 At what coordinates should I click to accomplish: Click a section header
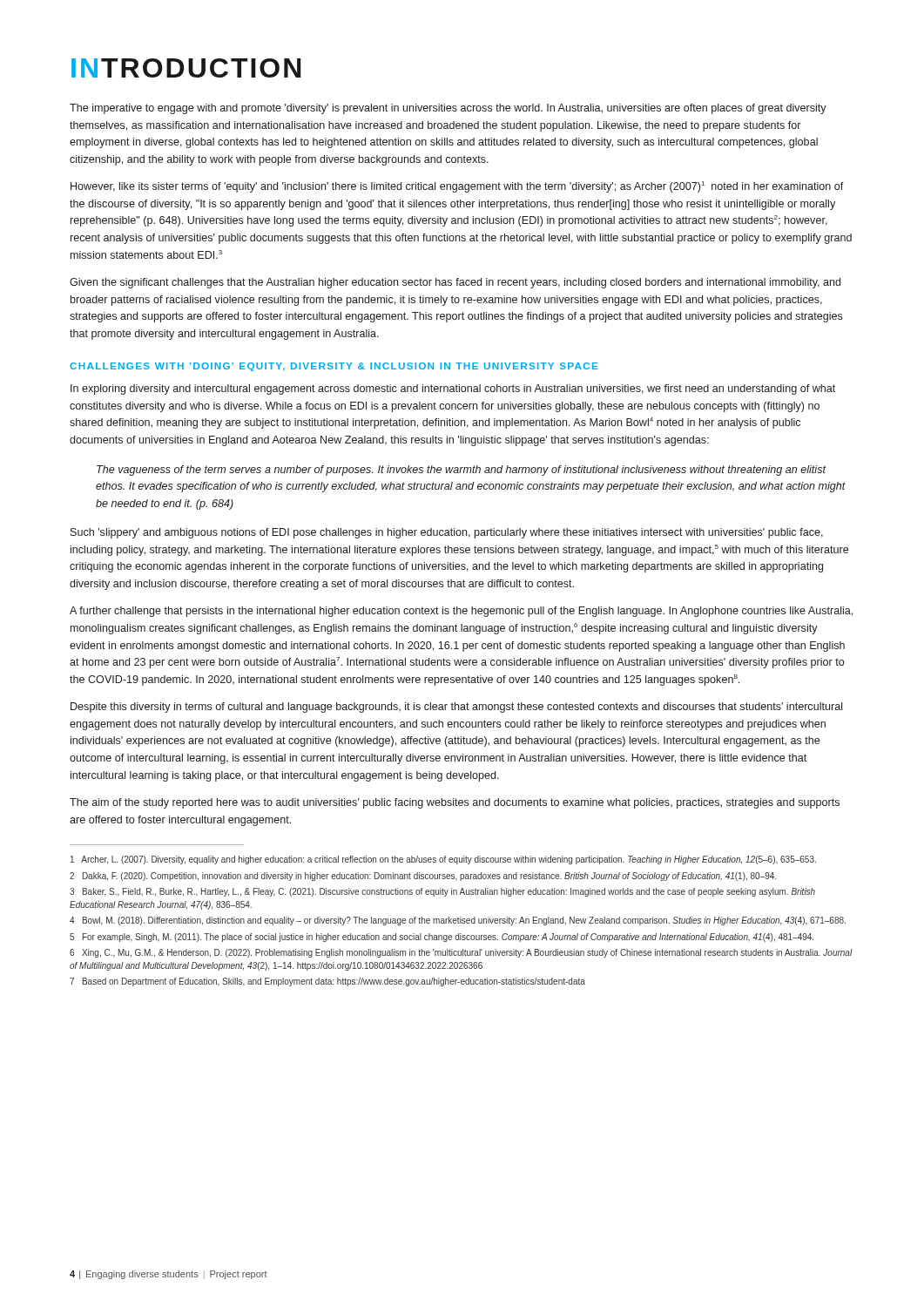[462, 366]
